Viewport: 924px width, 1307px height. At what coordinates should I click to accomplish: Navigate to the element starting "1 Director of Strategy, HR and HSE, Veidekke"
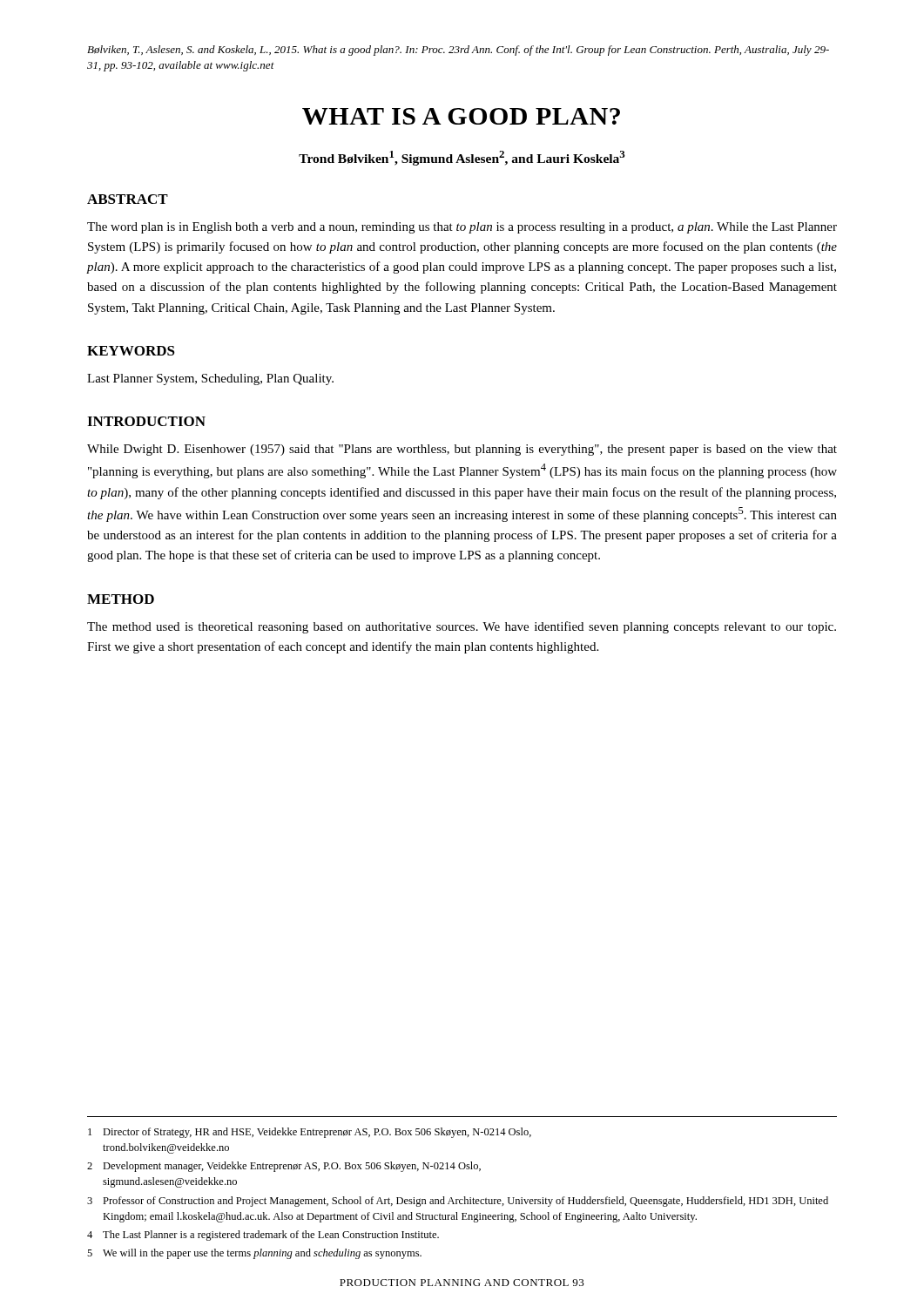point(309,1140)
